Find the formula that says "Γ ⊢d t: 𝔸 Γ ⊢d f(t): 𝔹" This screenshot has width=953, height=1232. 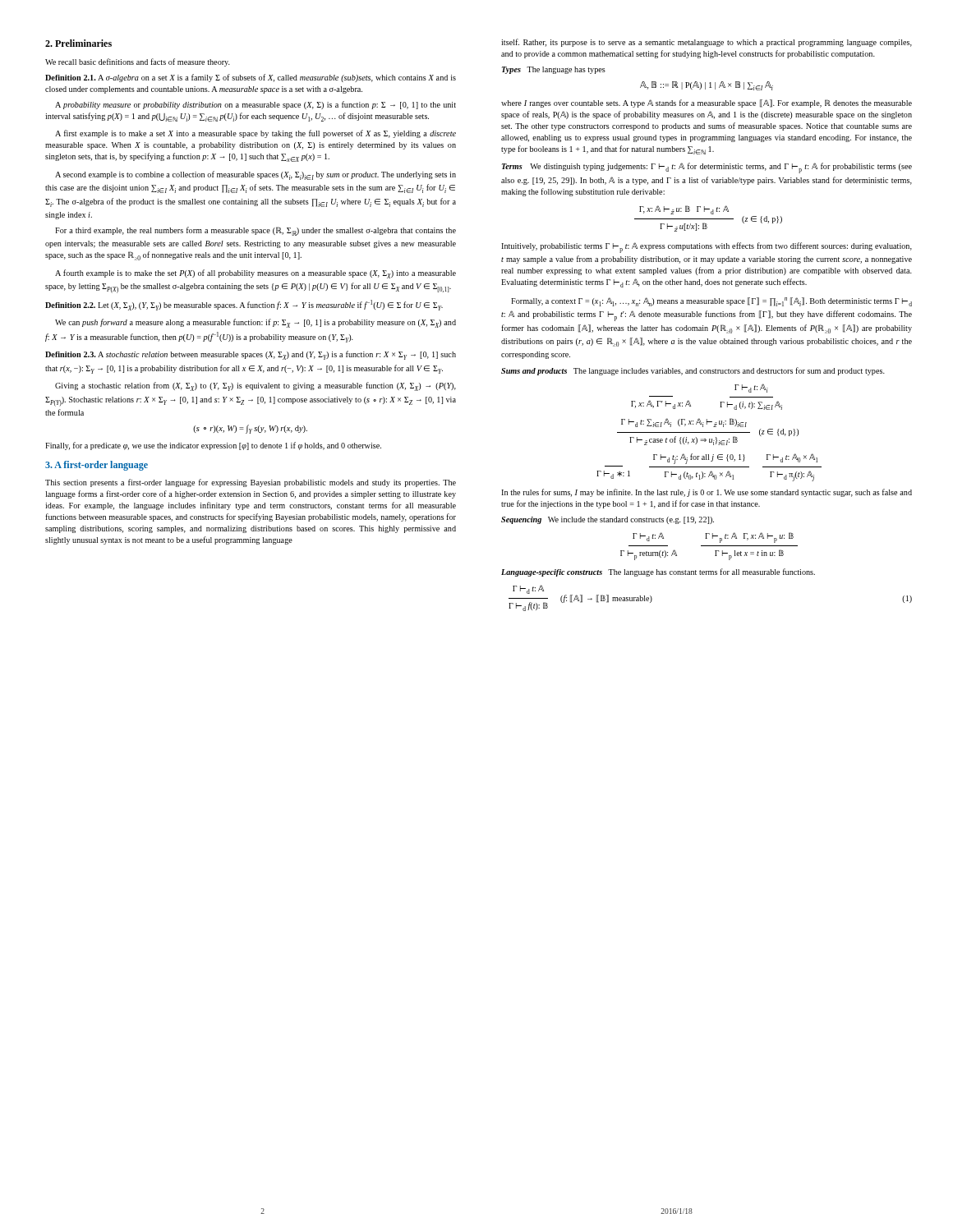tap(528, 598)
